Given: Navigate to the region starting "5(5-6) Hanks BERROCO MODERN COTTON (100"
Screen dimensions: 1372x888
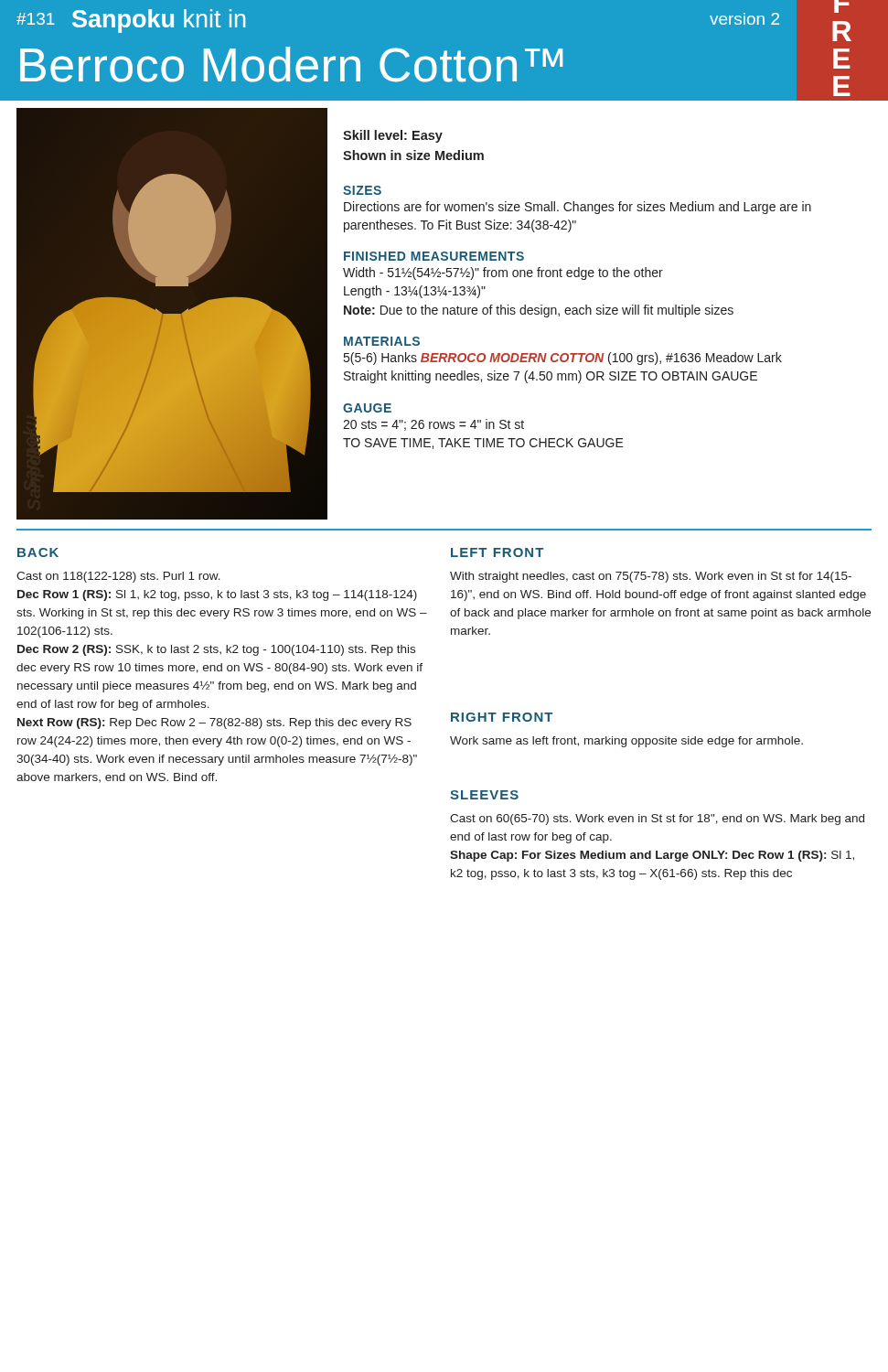Looking at the screenshot, I should 562,367.
